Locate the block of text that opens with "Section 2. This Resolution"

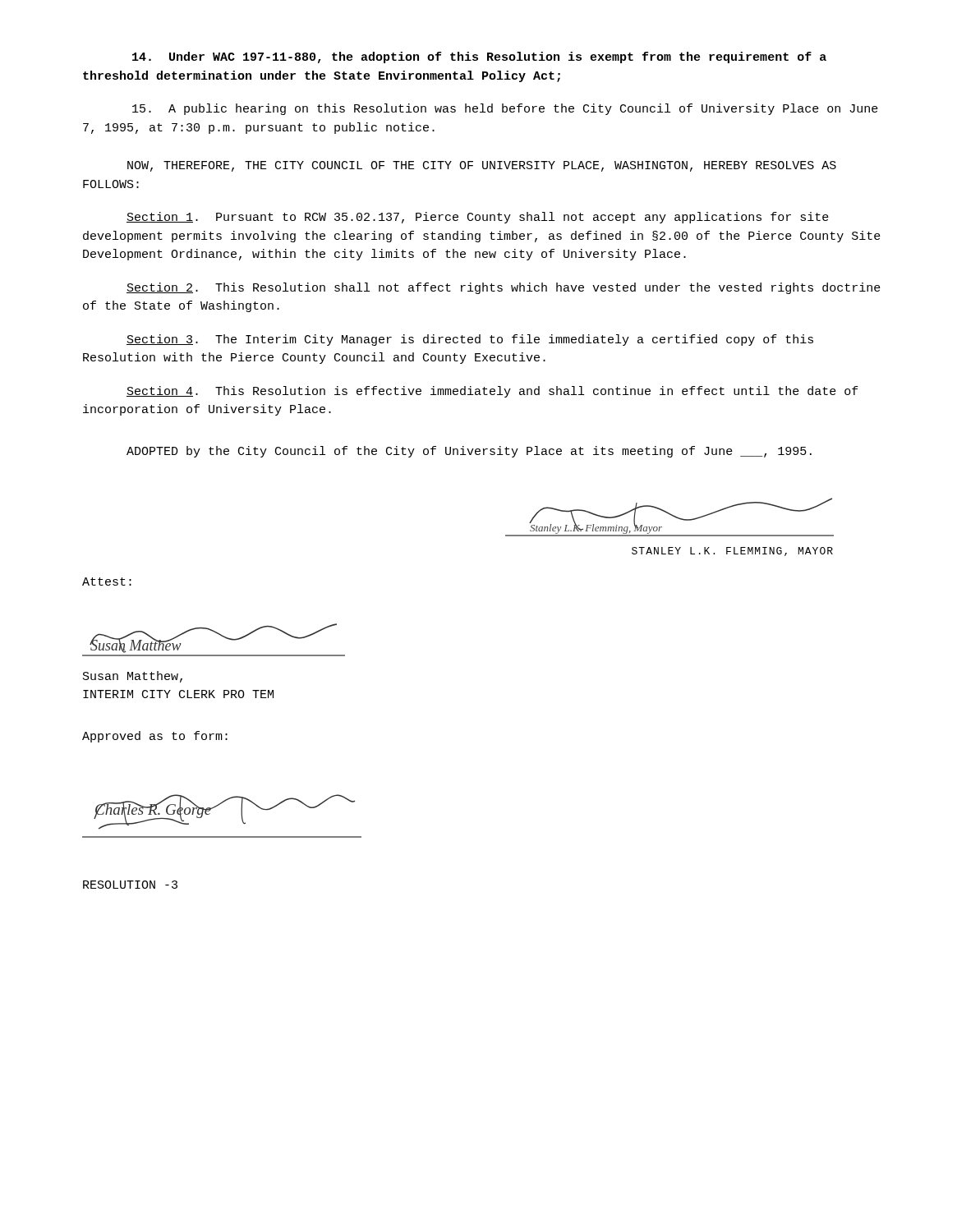click(481, 298)
